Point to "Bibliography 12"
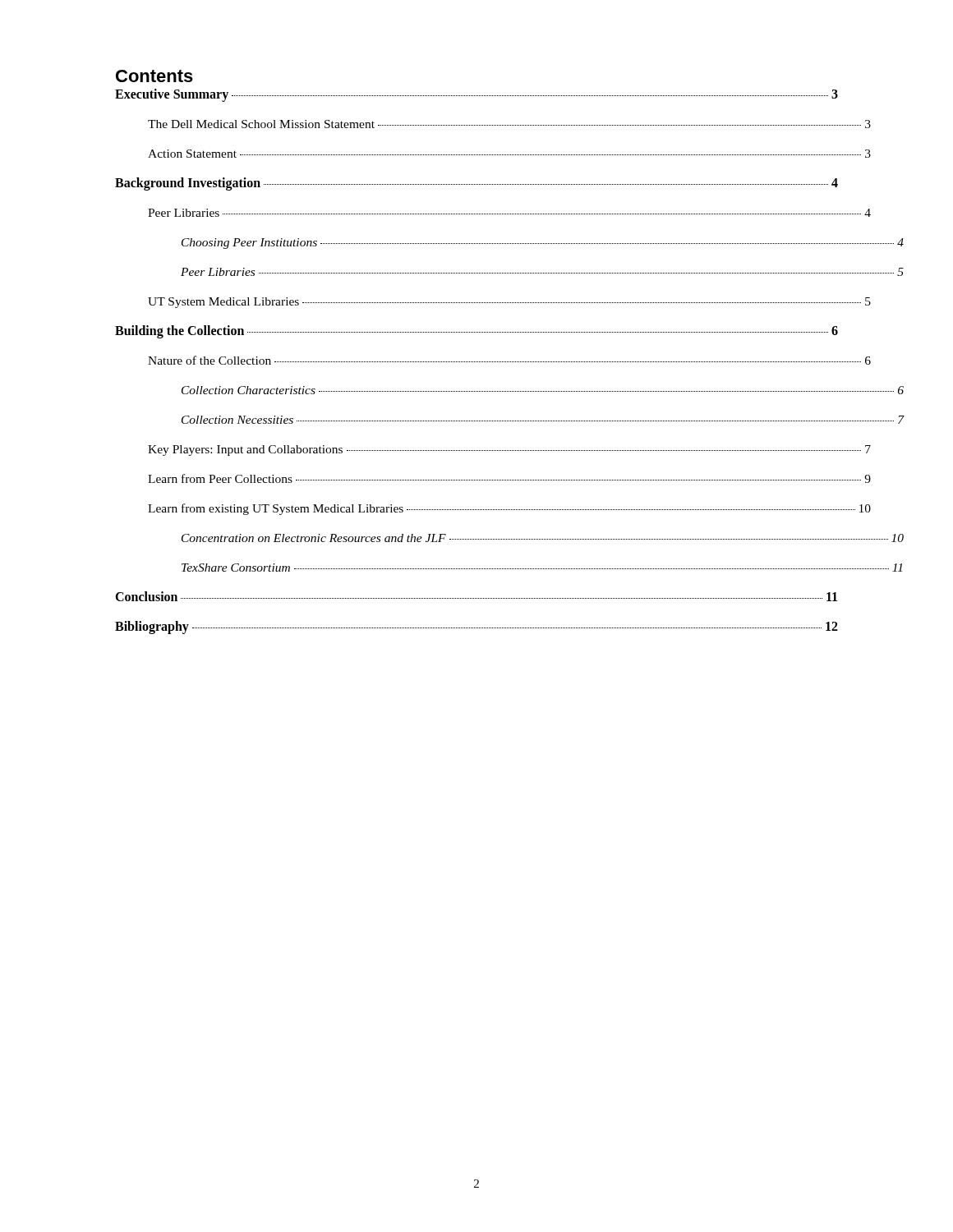This screenshot has width=953, height=1232. click(476, 627)
